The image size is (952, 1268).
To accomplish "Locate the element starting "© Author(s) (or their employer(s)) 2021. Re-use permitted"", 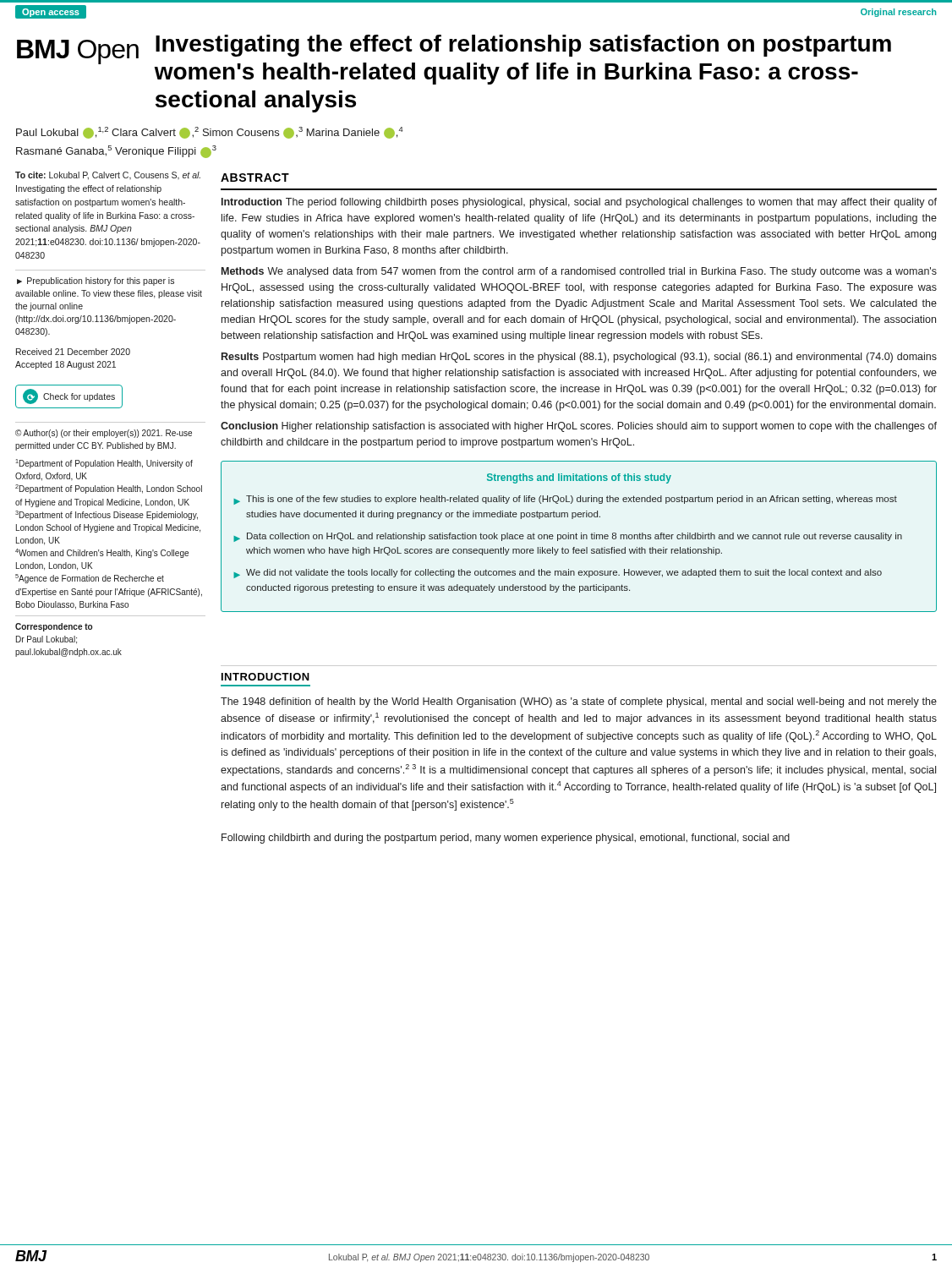I will coord(104,440).
